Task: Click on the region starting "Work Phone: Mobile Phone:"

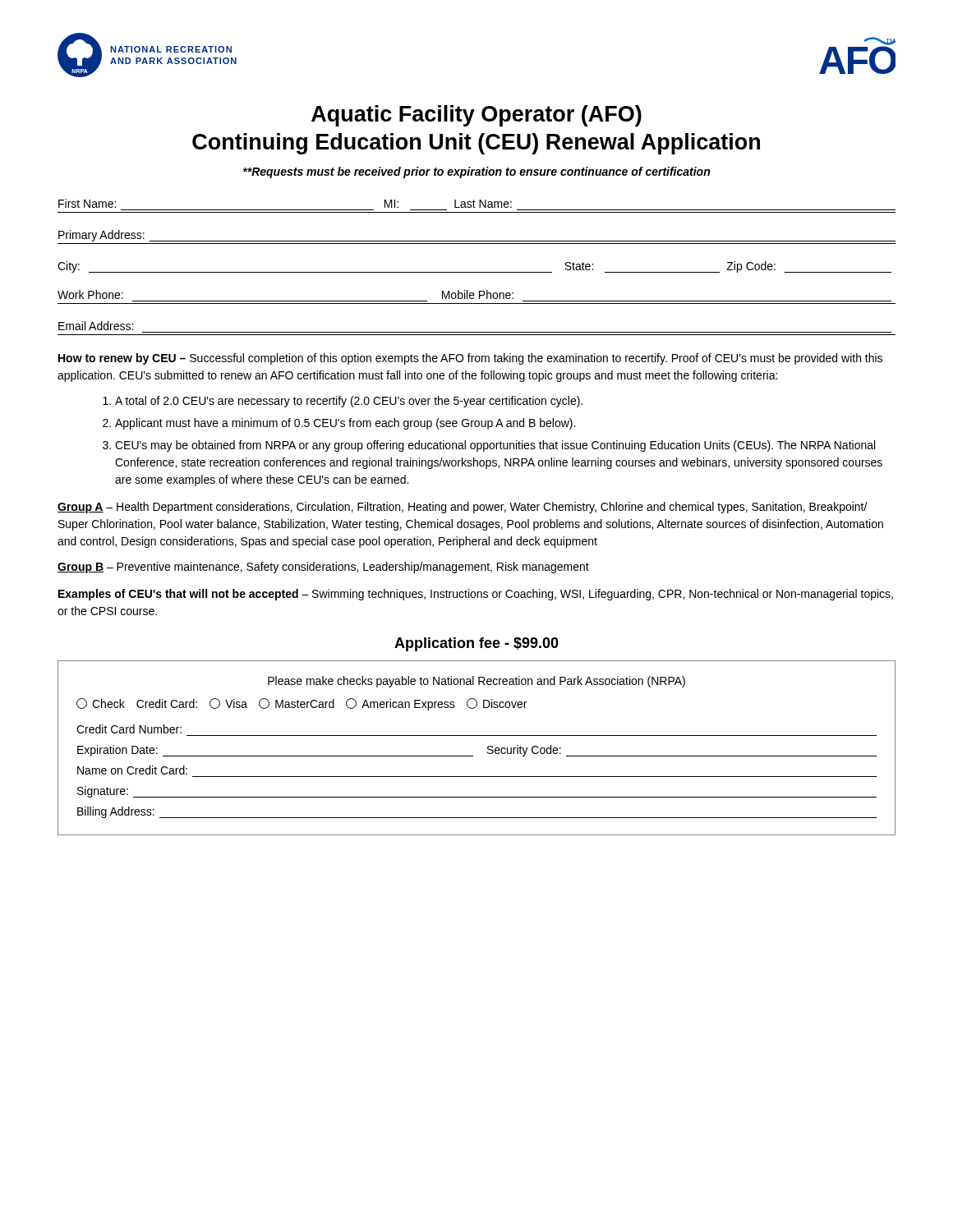Action: pyautogui.click(x=474, y=294)
